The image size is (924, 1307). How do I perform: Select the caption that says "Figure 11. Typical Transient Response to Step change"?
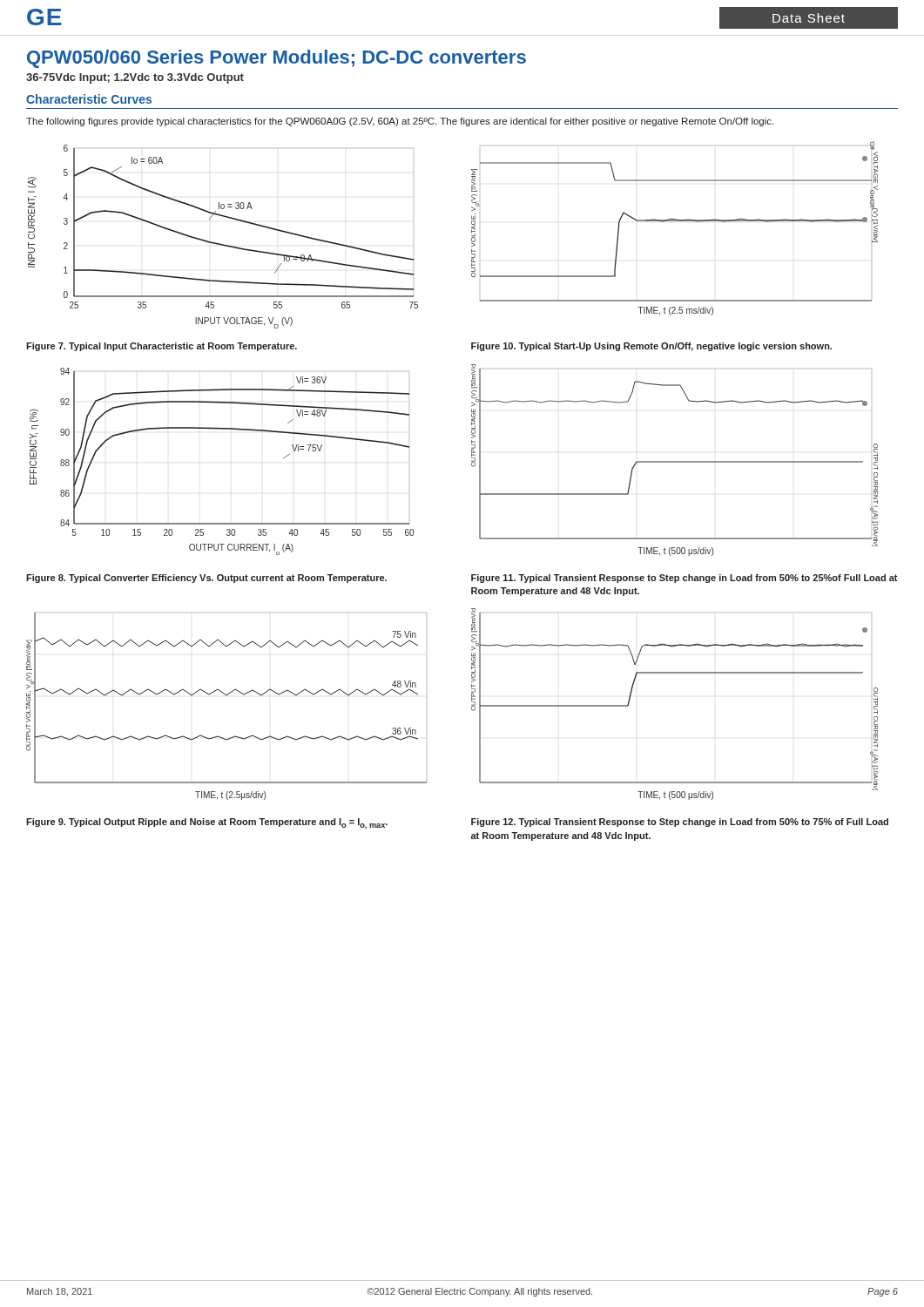pyautogui.click(x=684, y=584)
